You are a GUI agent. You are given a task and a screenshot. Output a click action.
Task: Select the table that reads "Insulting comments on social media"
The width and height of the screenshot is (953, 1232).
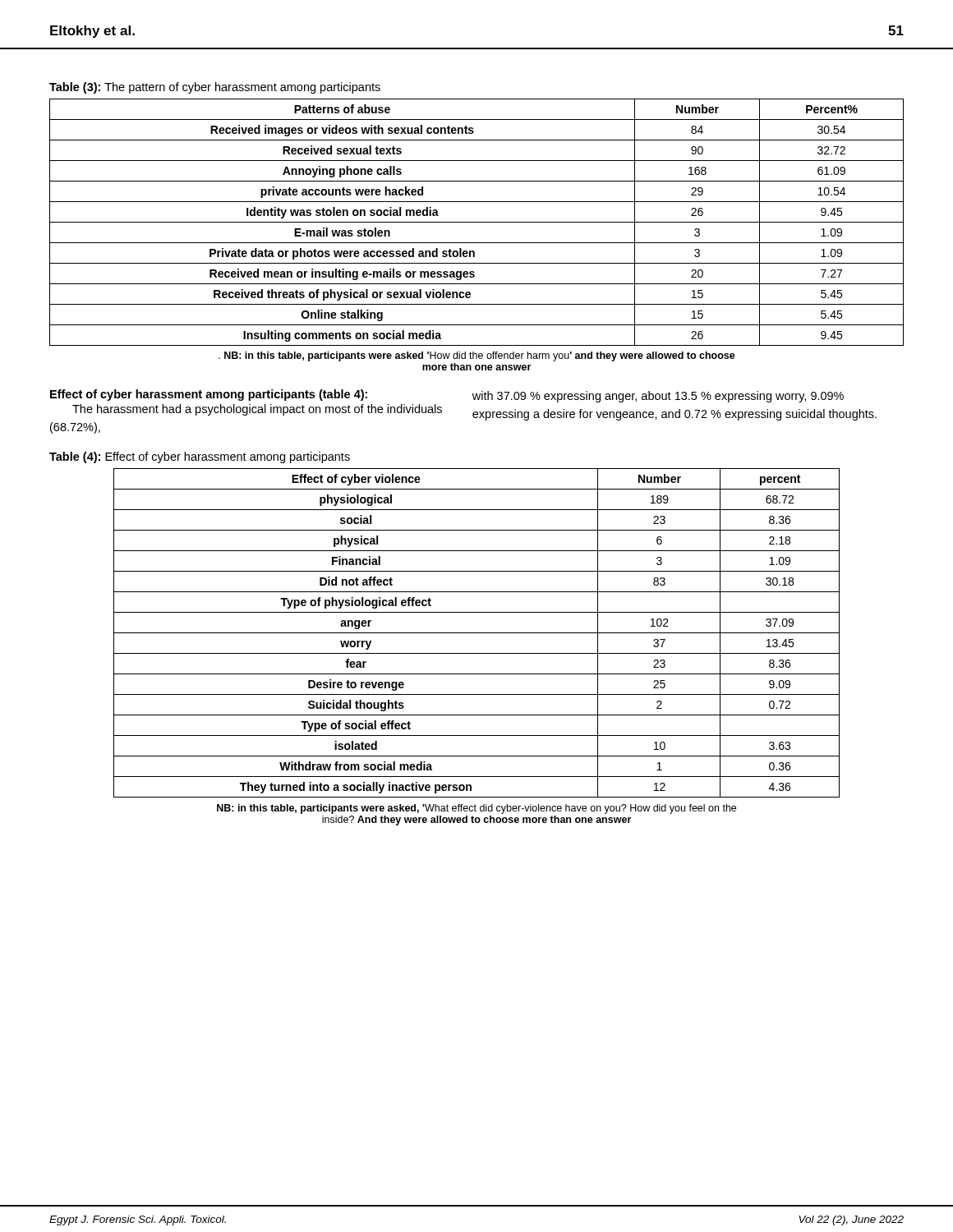[476, 222]
